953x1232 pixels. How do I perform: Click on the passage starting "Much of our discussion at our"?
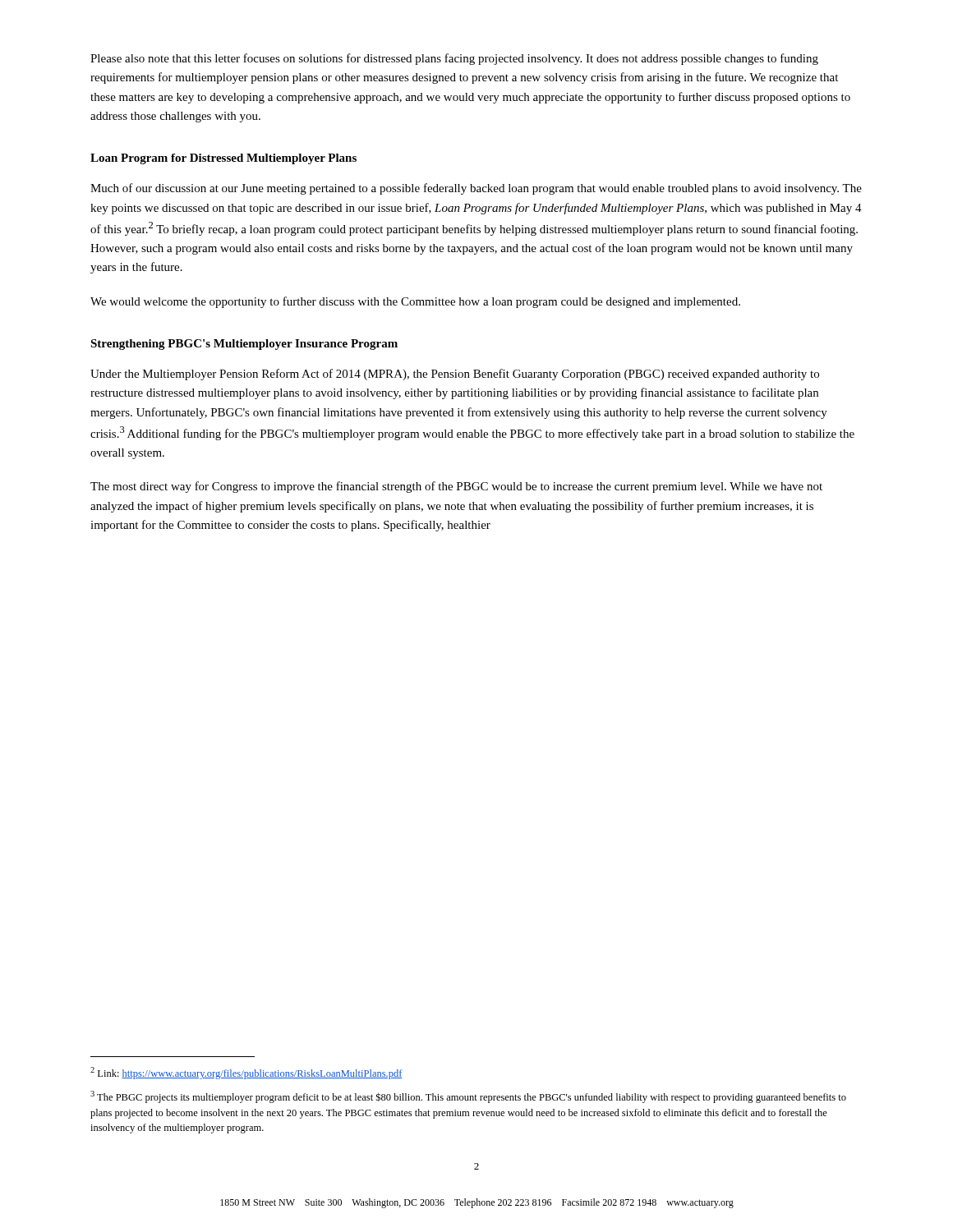pyautogui.click(x=476, y=228)
